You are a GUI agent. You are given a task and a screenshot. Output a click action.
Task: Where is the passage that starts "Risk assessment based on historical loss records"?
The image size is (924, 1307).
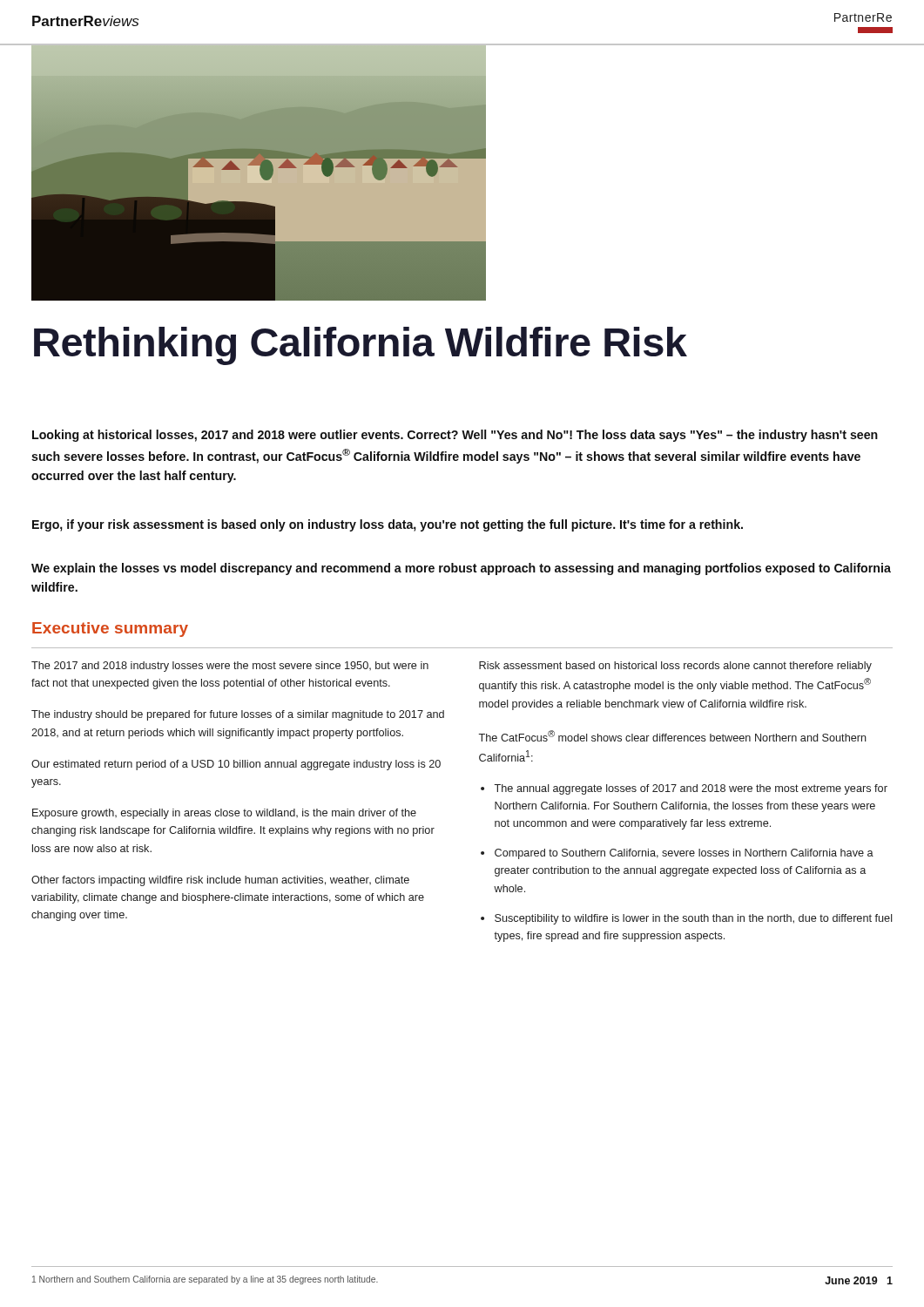pyautogui.click(x=675, y=685)
